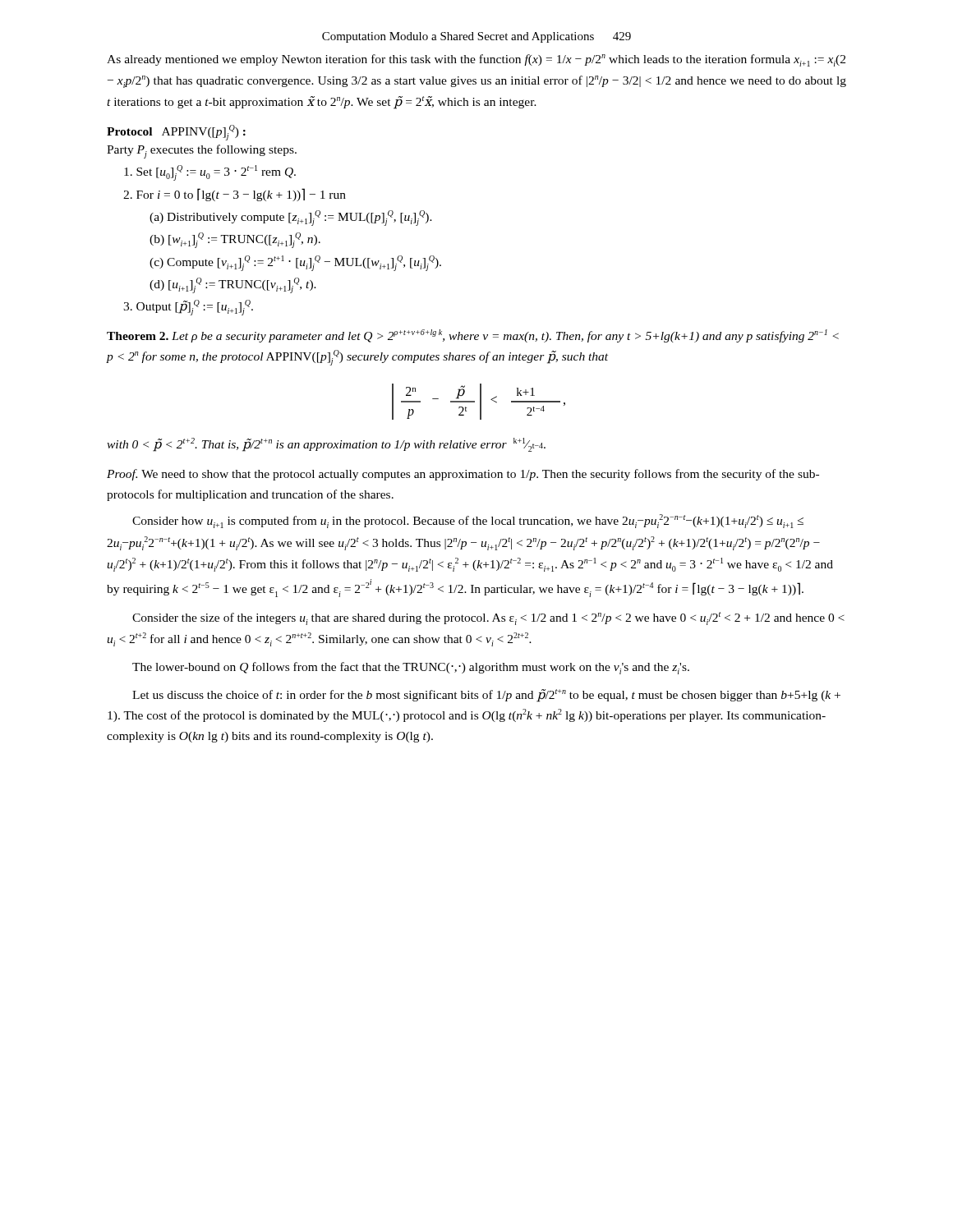Find the text block starting "2. For i"
Screen dimensions: 1232x953
[x=235, y=194]
